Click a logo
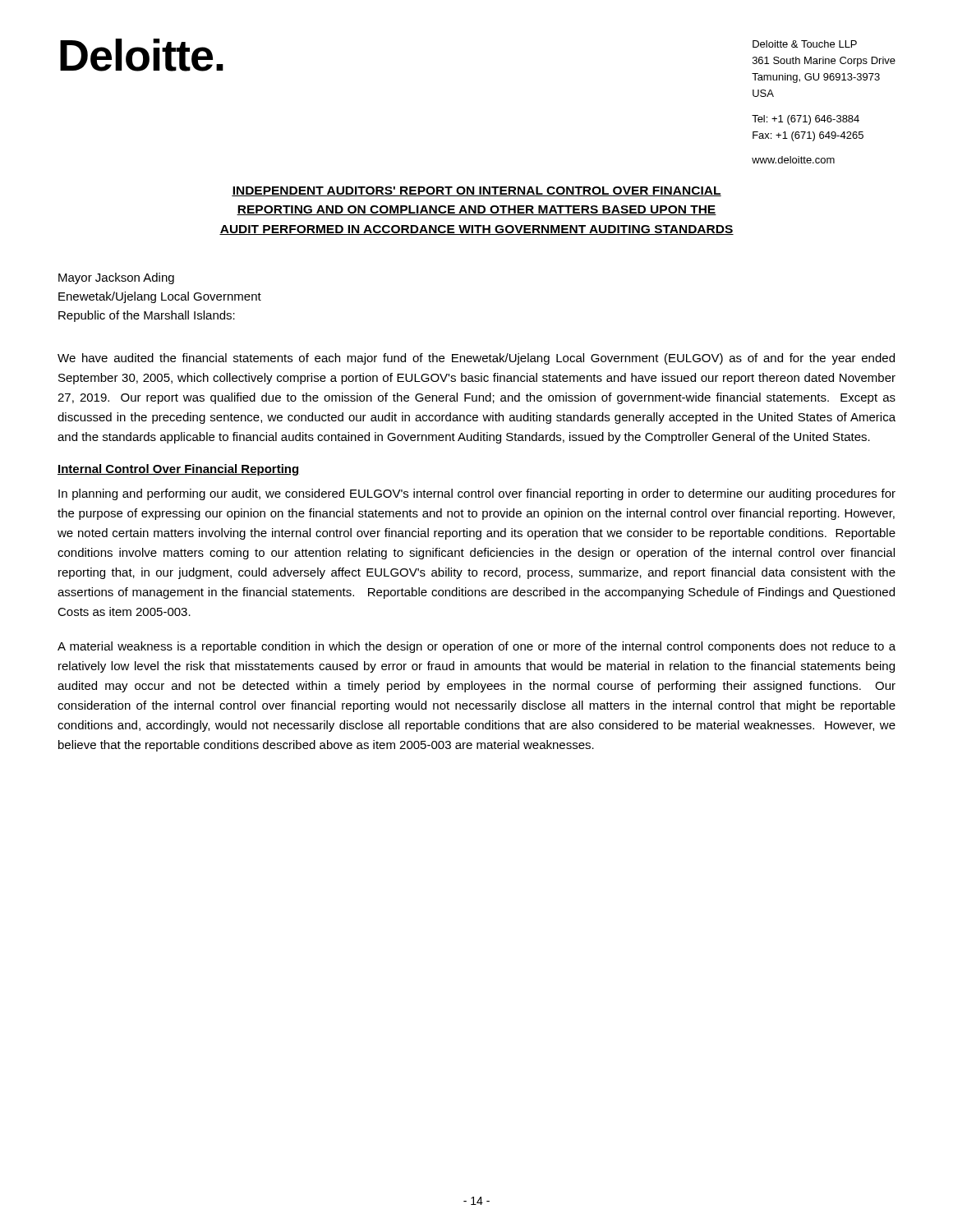 pyautogui.click(x=141, y=55)
